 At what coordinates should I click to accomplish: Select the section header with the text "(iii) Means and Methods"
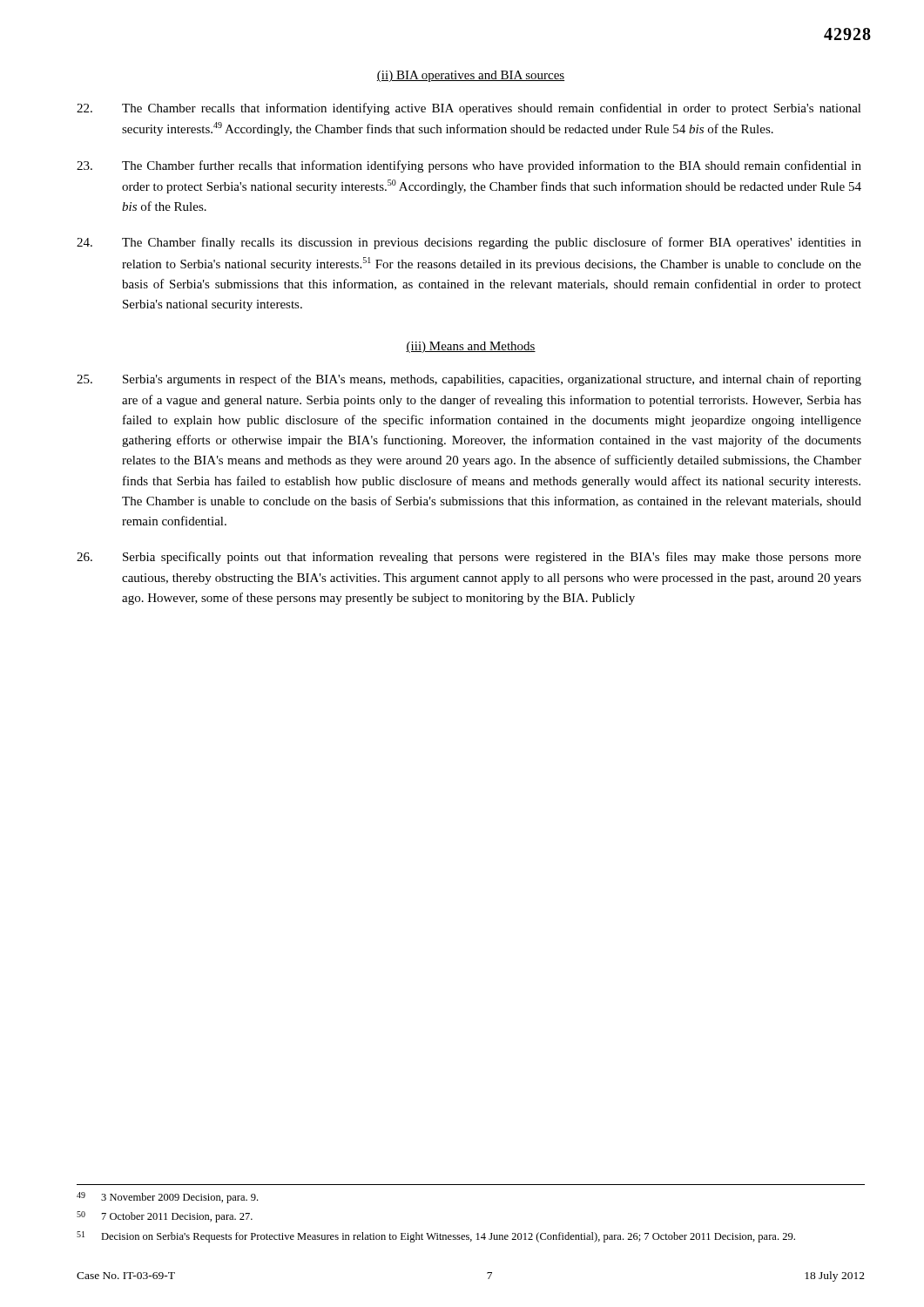point(471,346)
